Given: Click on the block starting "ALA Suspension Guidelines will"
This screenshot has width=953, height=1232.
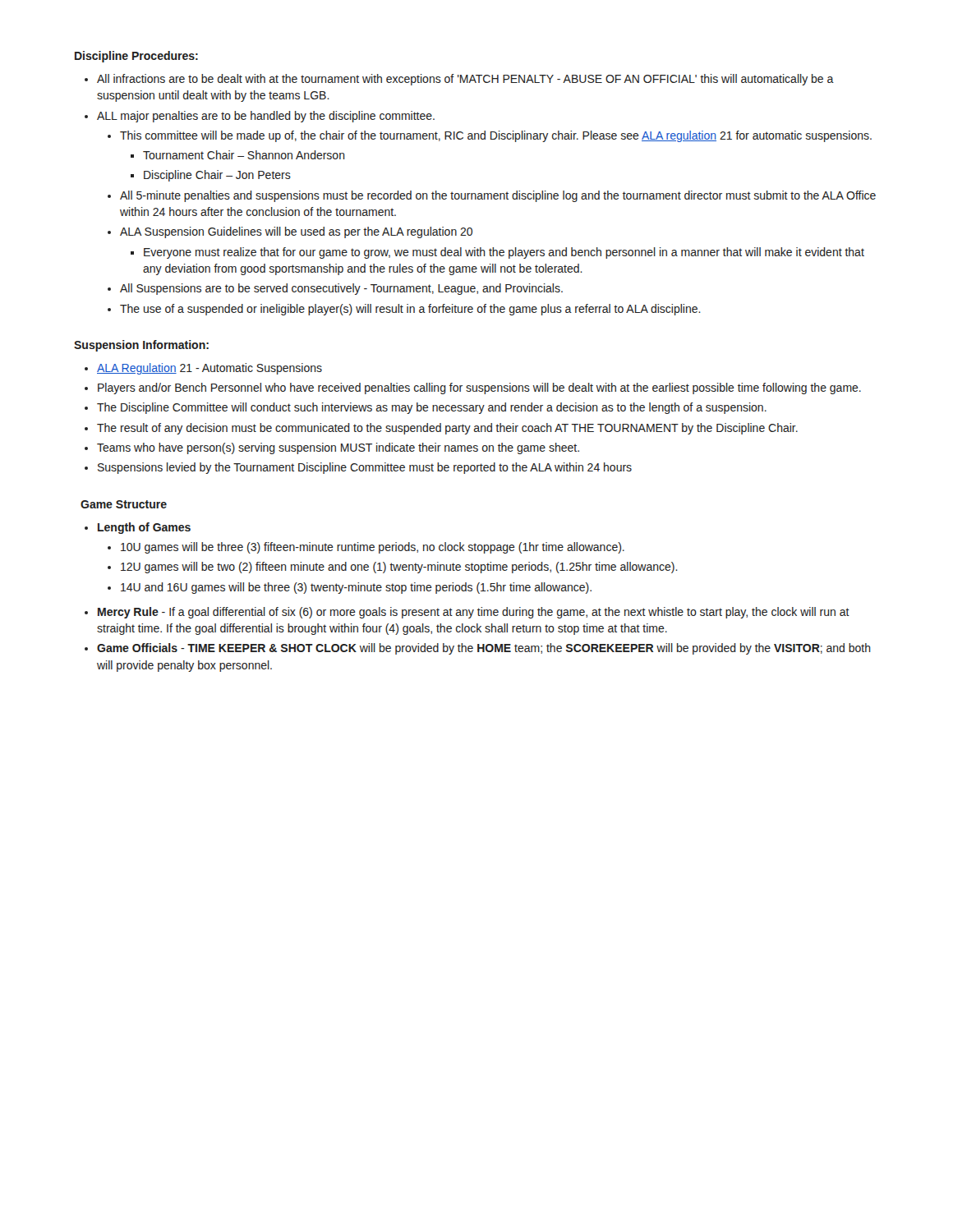Looking at the screenshot, I should coord(500,251).
